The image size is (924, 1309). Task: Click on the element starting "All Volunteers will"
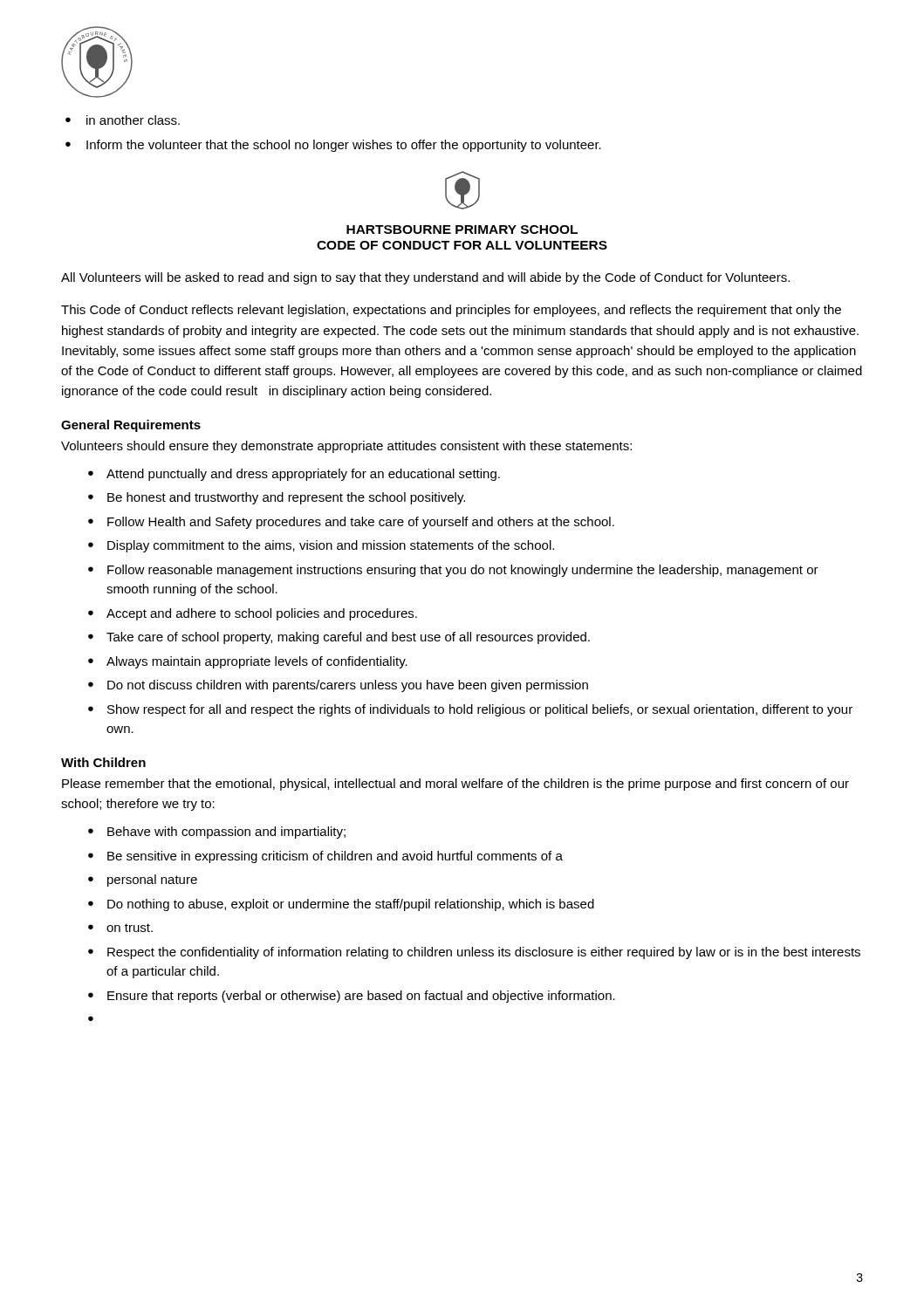coord(426,277)
